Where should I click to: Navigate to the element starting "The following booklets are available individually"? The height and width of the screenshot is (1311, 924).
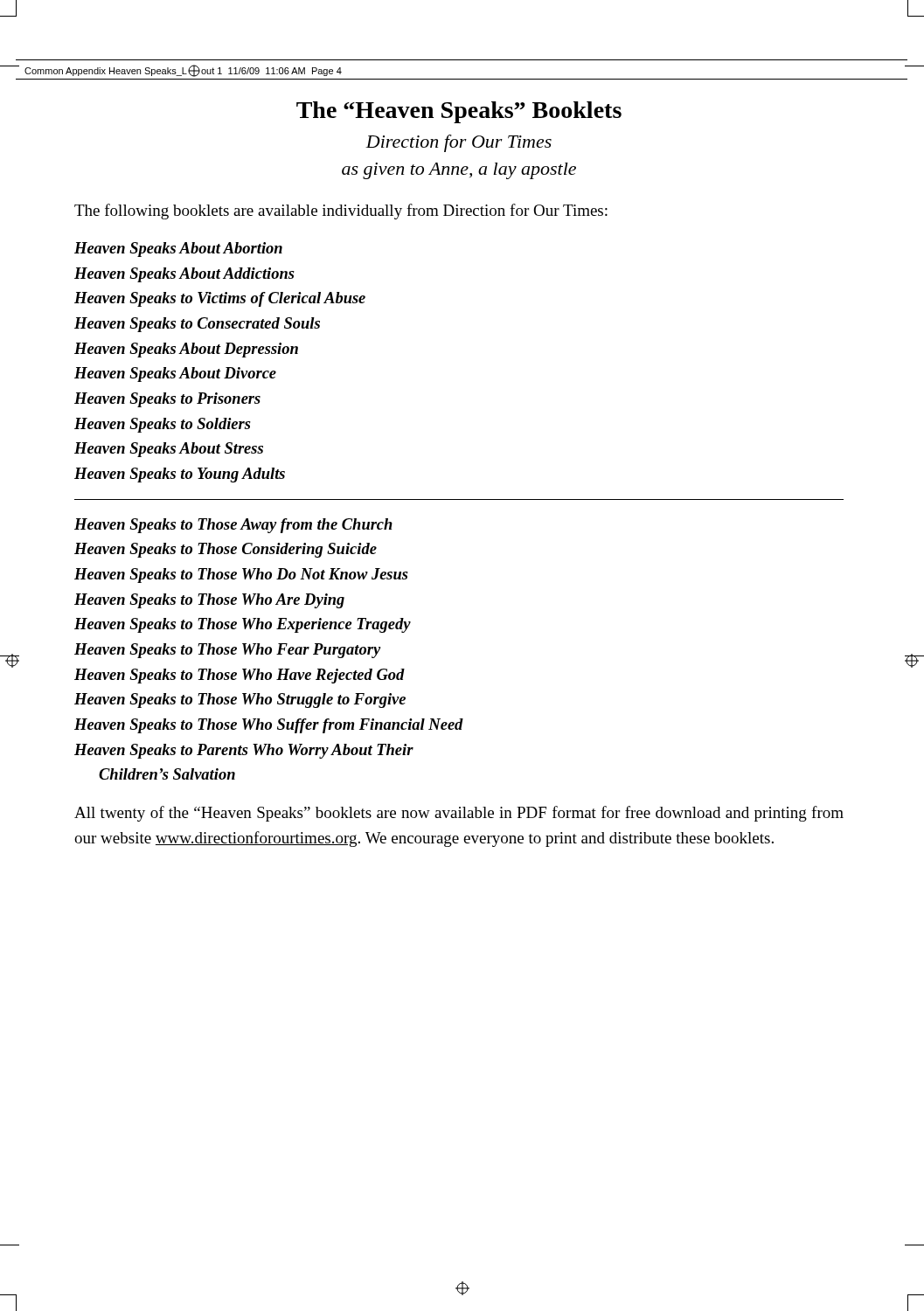pyautogui.click(x=341, y=211)
